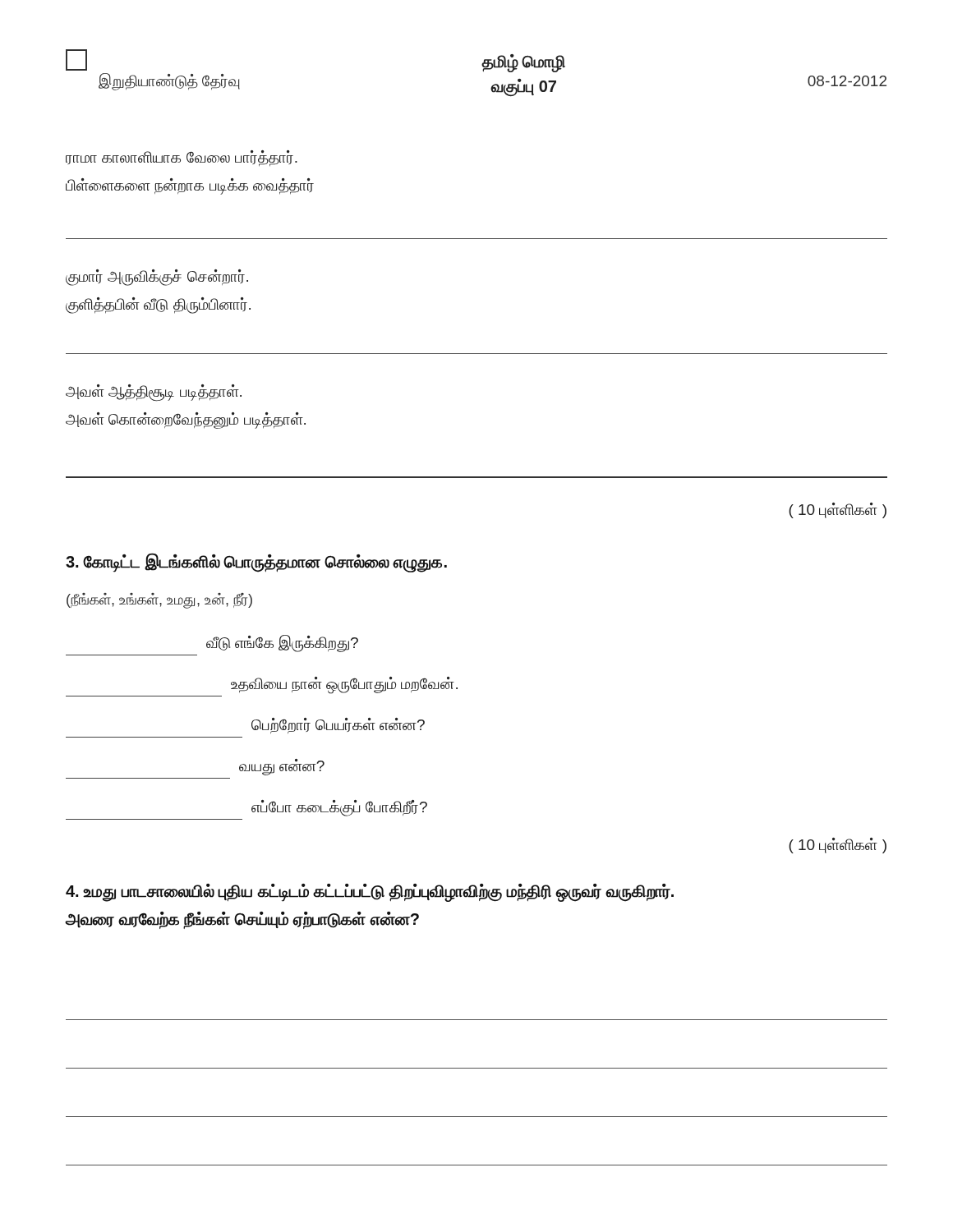Navigate to the element starting "குமார் அருவிக்குச் சென்றார். குளித்தபின் வீடு திரும்பினார்."
Image resolution: width=953 pixels, height=1232 pixels.
(x=159, y=290)
